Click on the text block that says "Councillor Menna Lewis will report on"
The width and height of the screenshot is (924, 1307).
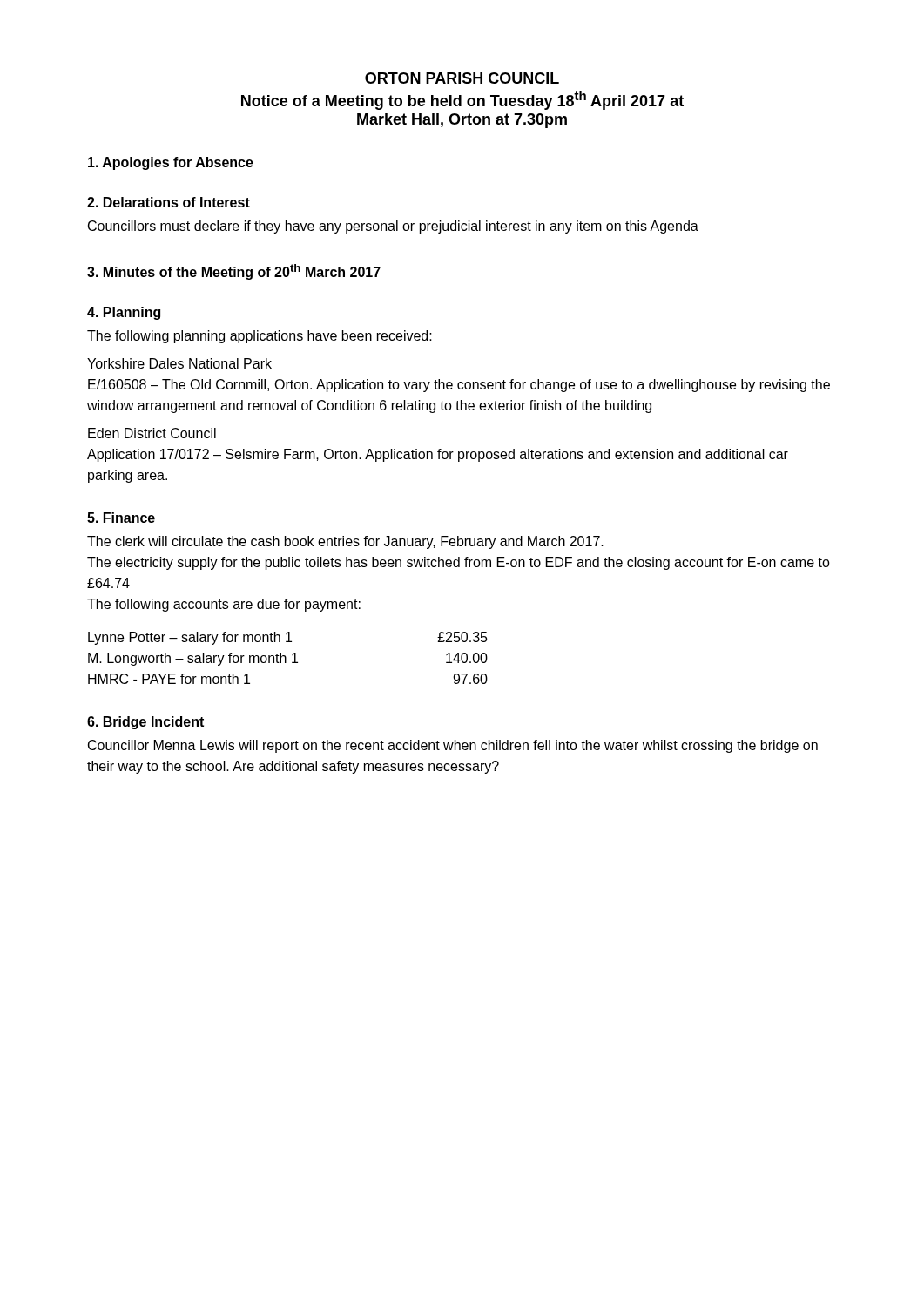[x=453, y=756]
